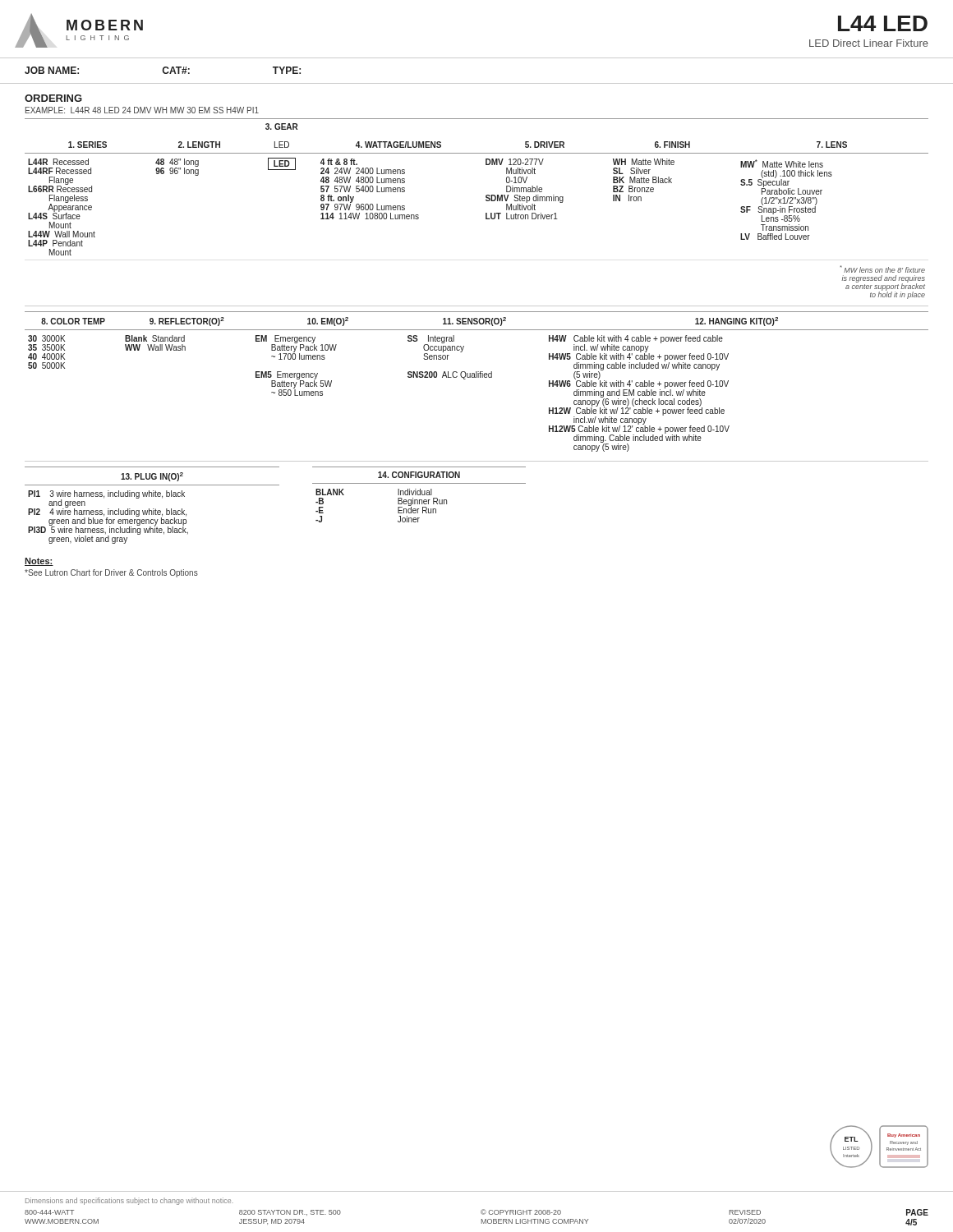This screenshot has width=953, height=1232.
Task: Click on the table containing "14. CONFIGURATION"
Action: click(419, 507)
